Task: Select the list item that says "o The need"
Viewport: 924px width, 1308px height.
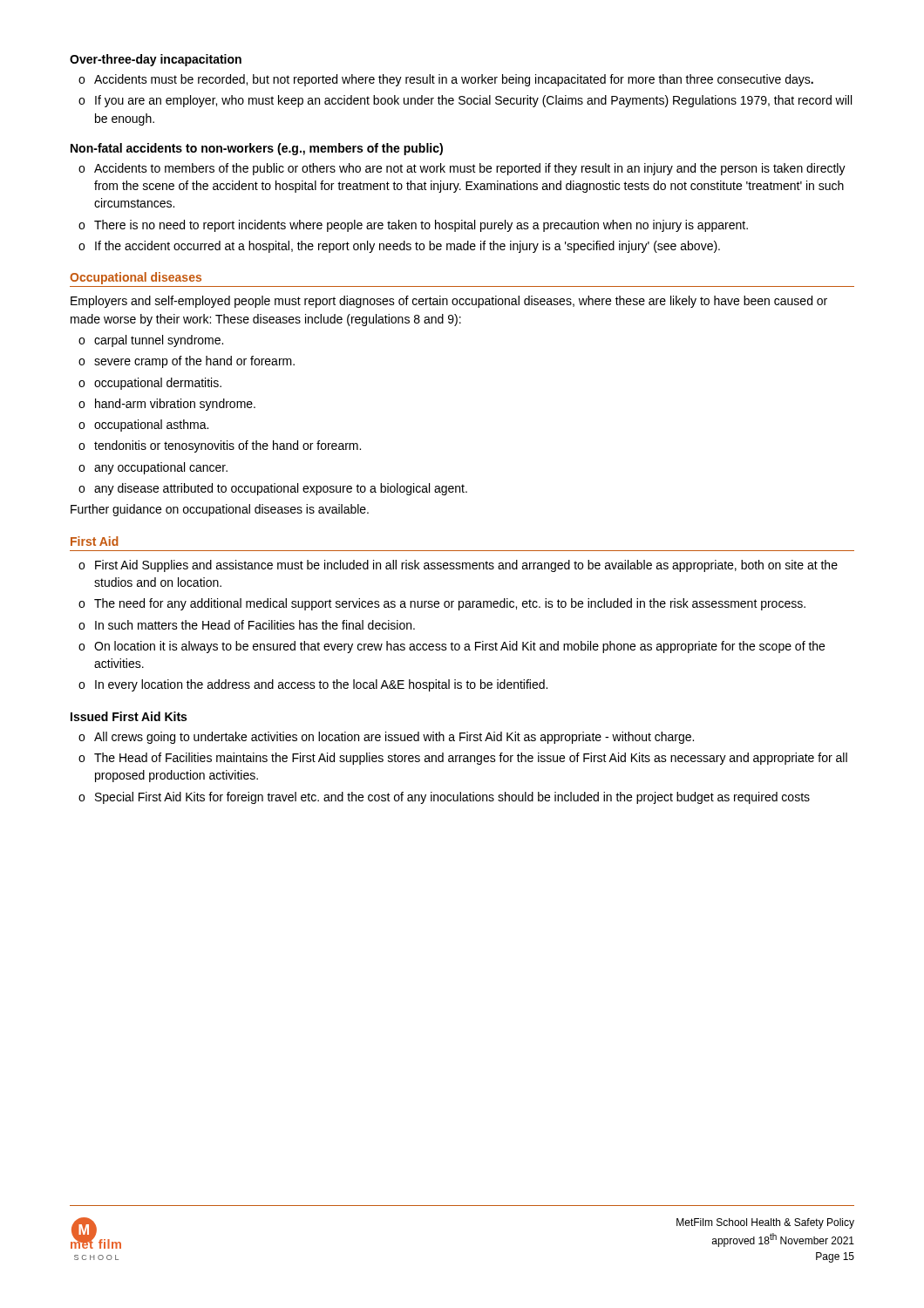Action: point(462,604)
